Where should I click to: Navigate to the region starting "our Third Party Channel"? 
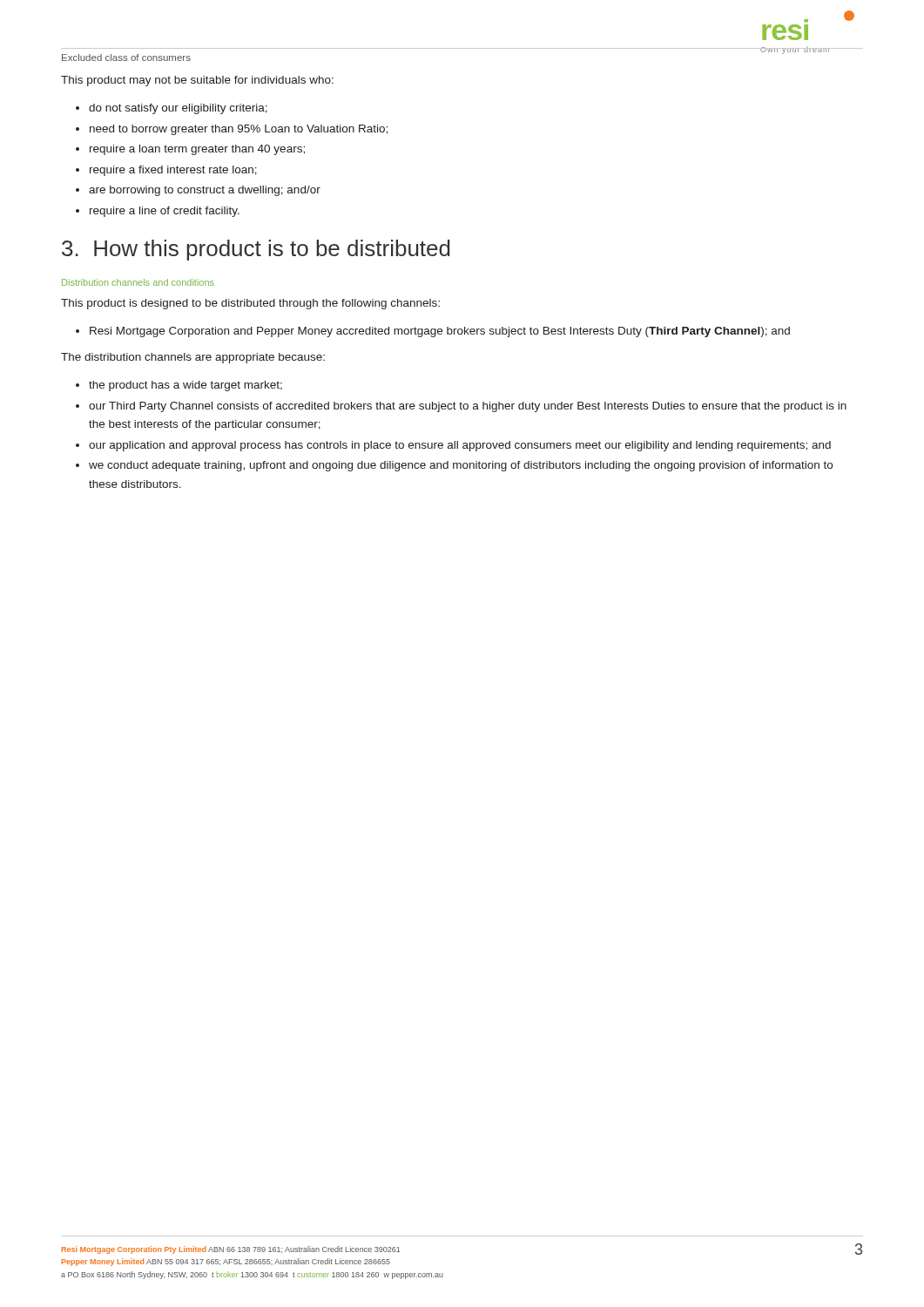[x=468, y=415]
